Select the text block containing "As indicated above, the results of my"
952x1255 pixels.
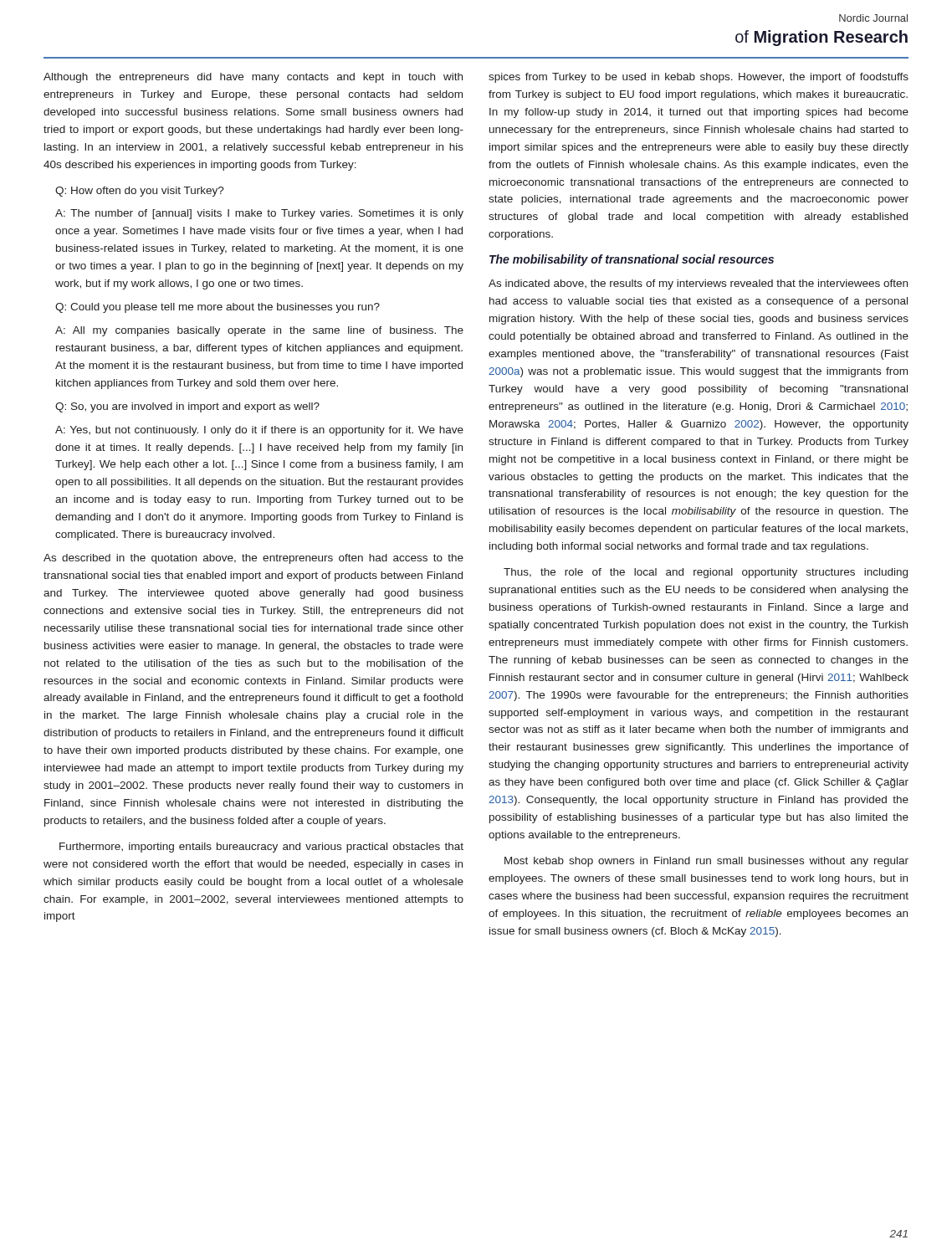coord(699,608)
